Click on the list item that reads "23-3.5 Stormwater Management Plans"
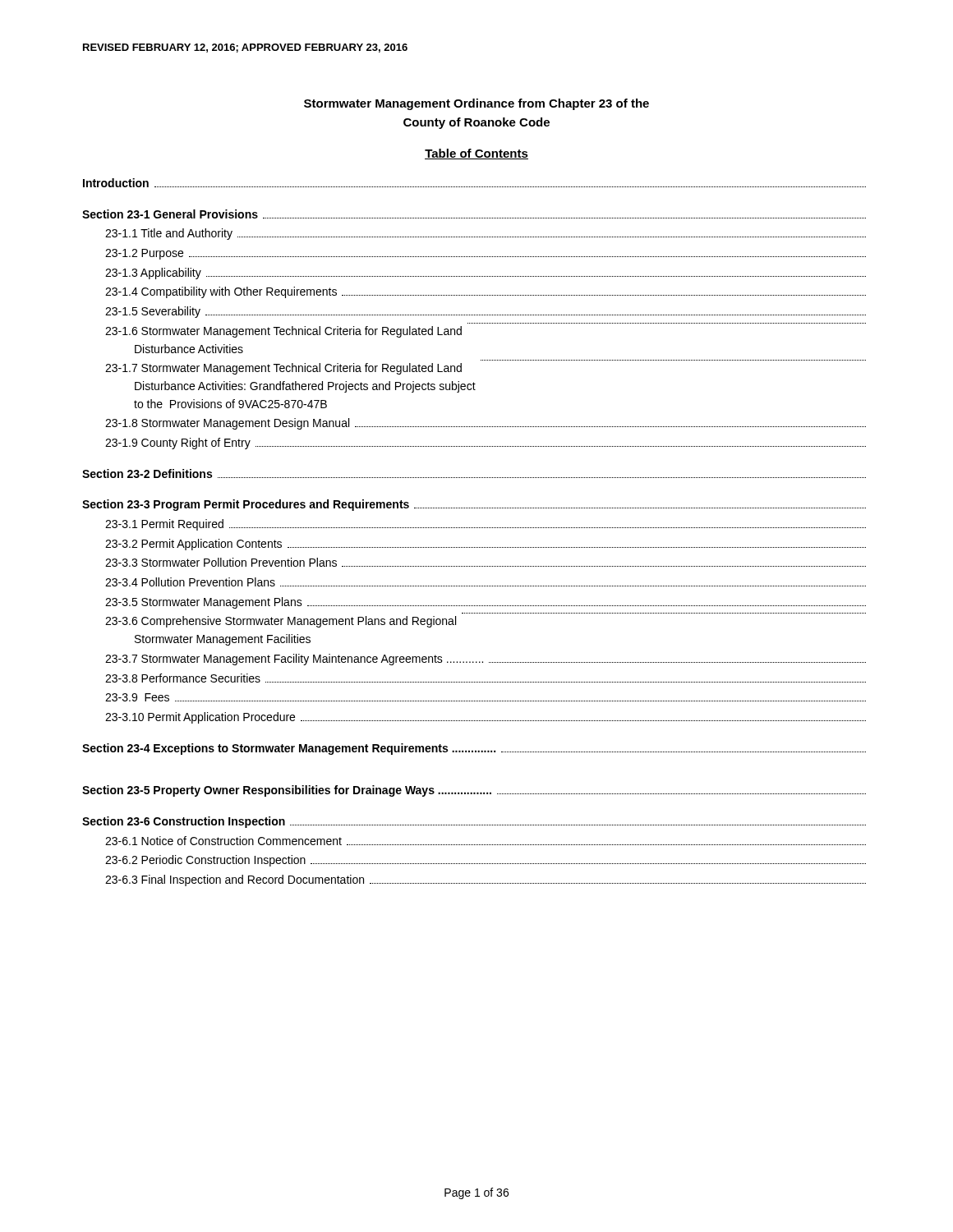This screenshot has width=953, height=1232. (x=486, y=603)
